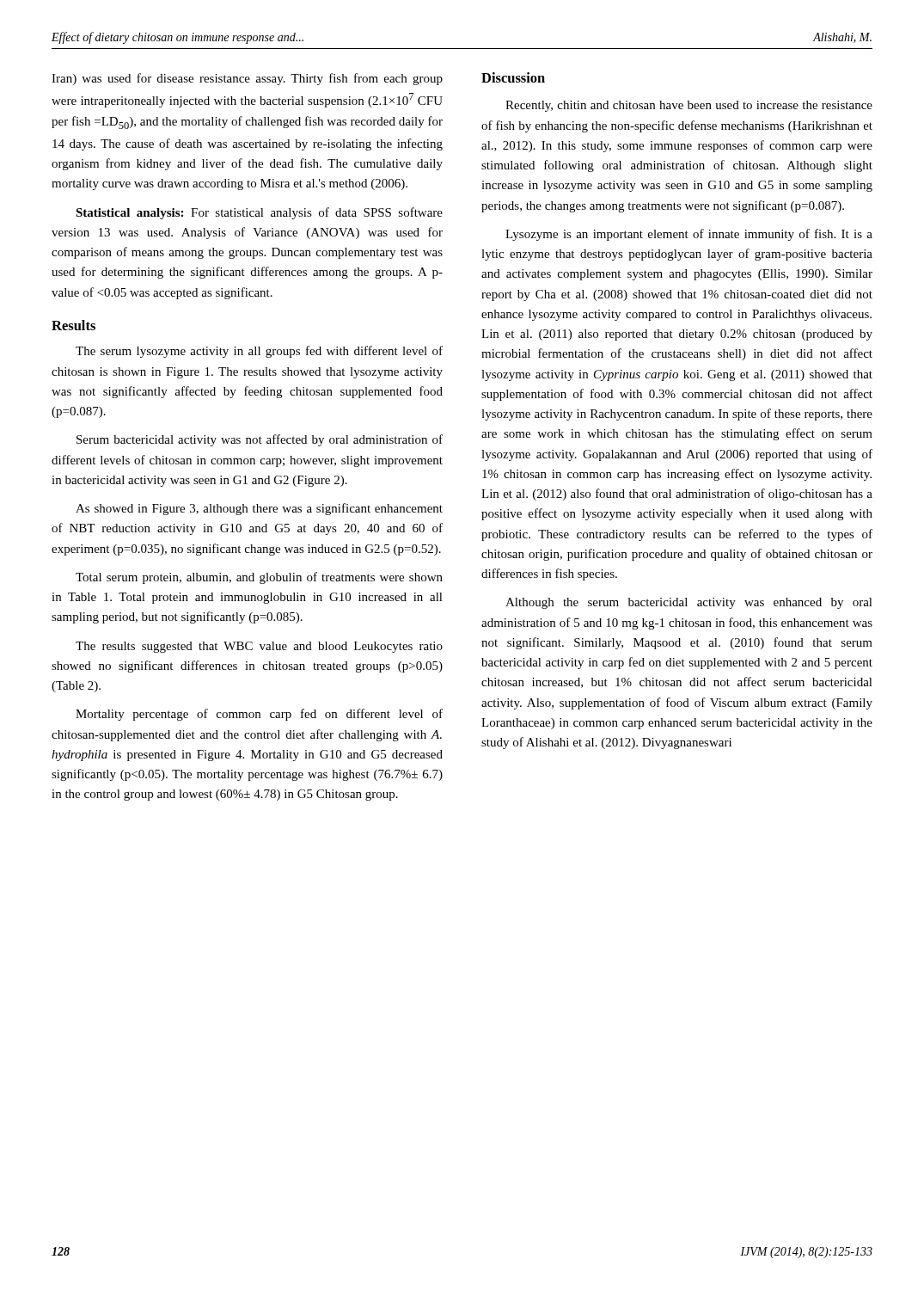This screenshot has height=1290, width=924.
Task: Point to the passage starting "Statistical analysis: For"
Action: 247,253
